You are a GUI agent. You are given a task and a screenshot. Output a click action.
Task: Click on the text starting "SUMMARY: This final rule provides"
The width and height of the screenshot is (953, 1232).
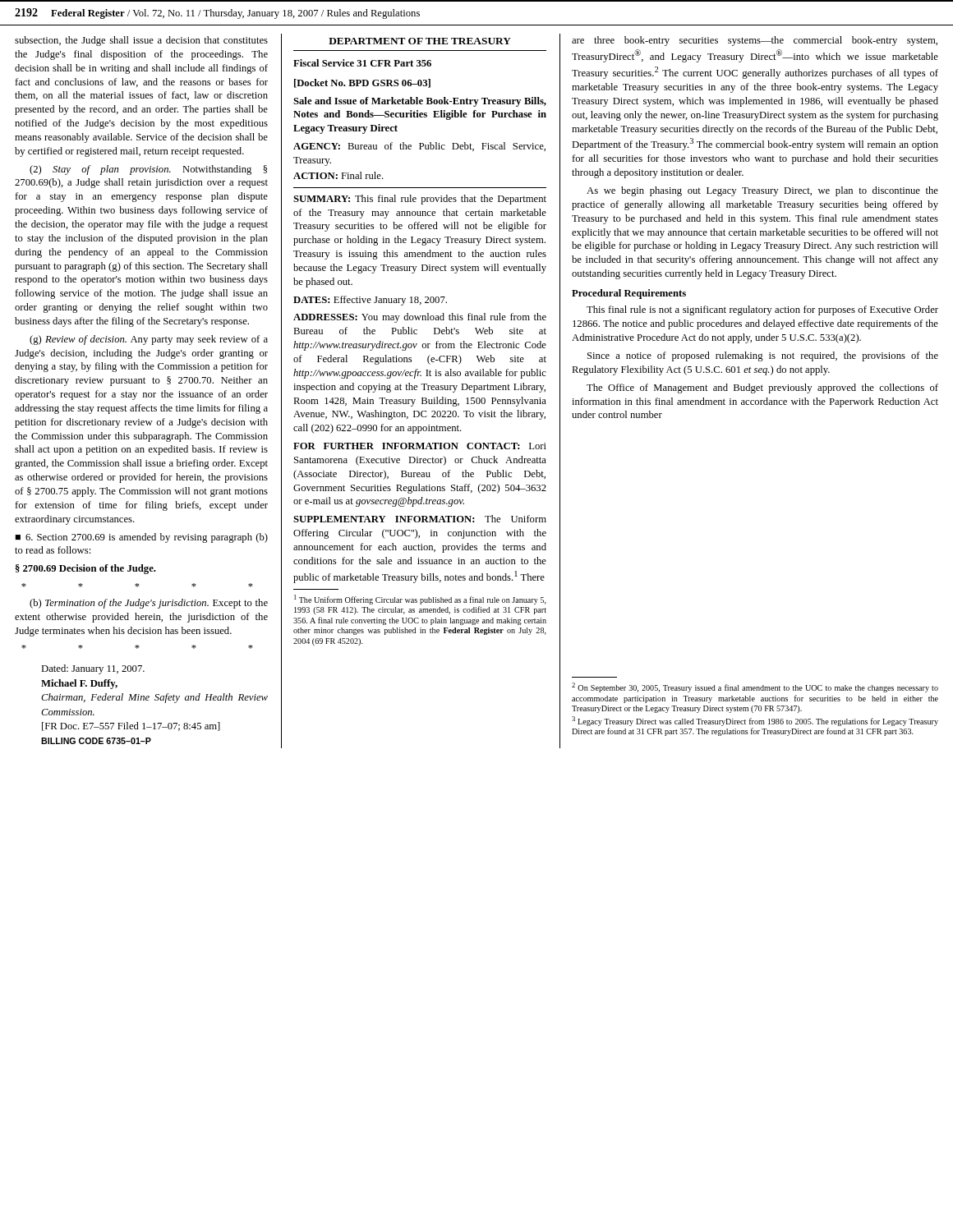(x=420, y=240)
